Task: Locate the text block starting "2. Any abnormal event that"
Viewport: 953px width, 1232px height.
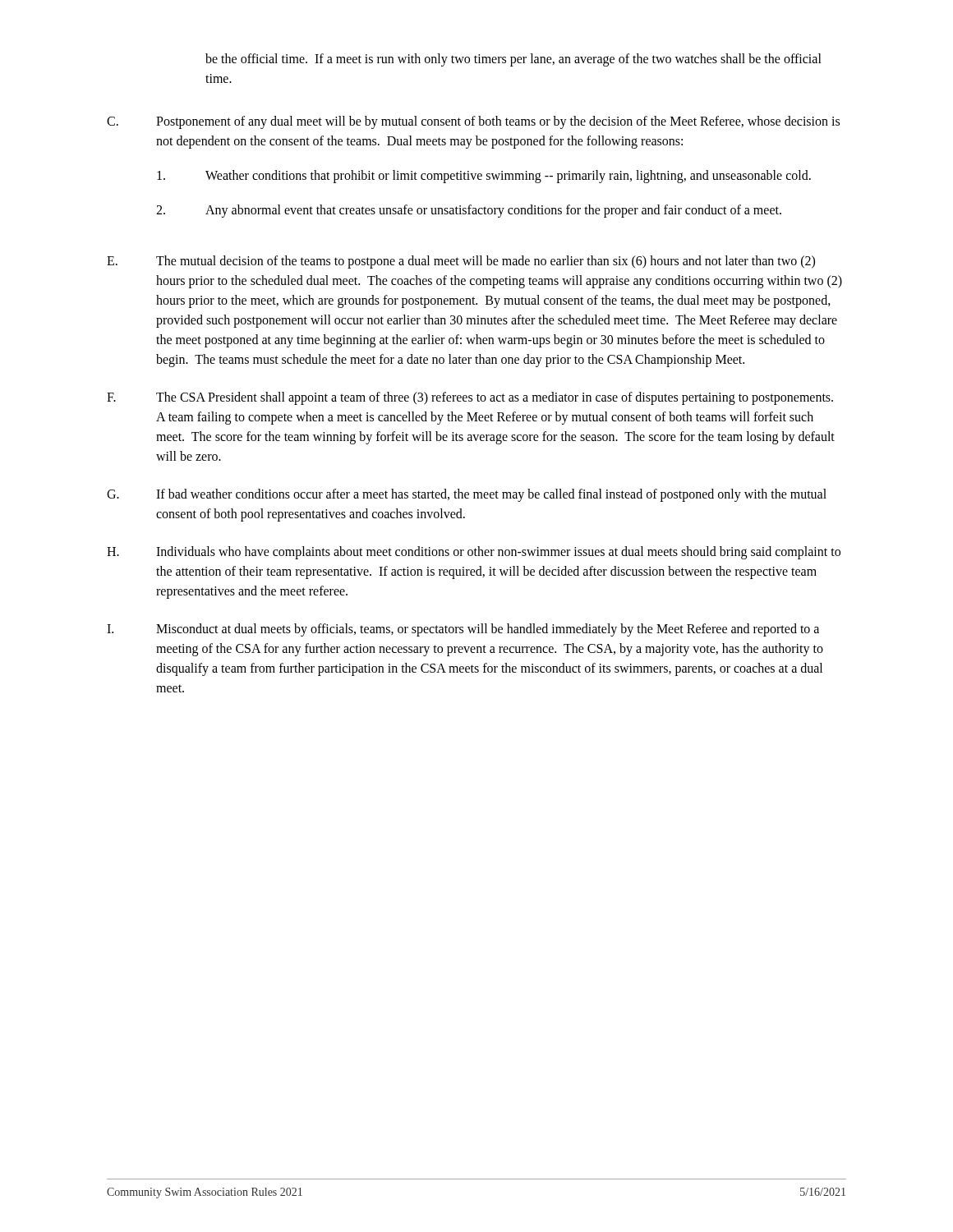Action: (x=501, y=210)
